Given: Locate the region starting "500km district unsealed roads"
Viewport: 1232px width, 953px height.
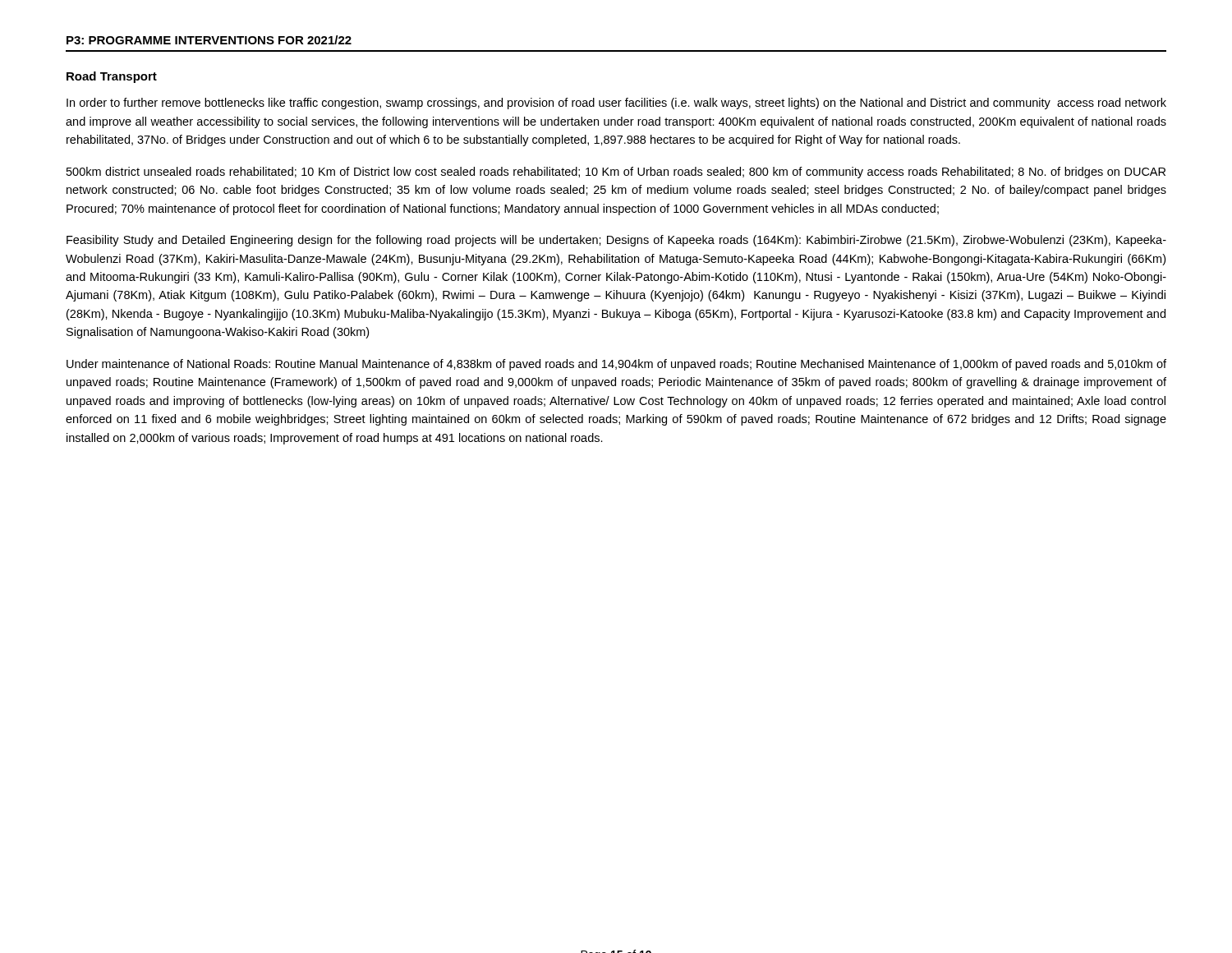Looking at the screenshot, I should (x=616, y=190).
